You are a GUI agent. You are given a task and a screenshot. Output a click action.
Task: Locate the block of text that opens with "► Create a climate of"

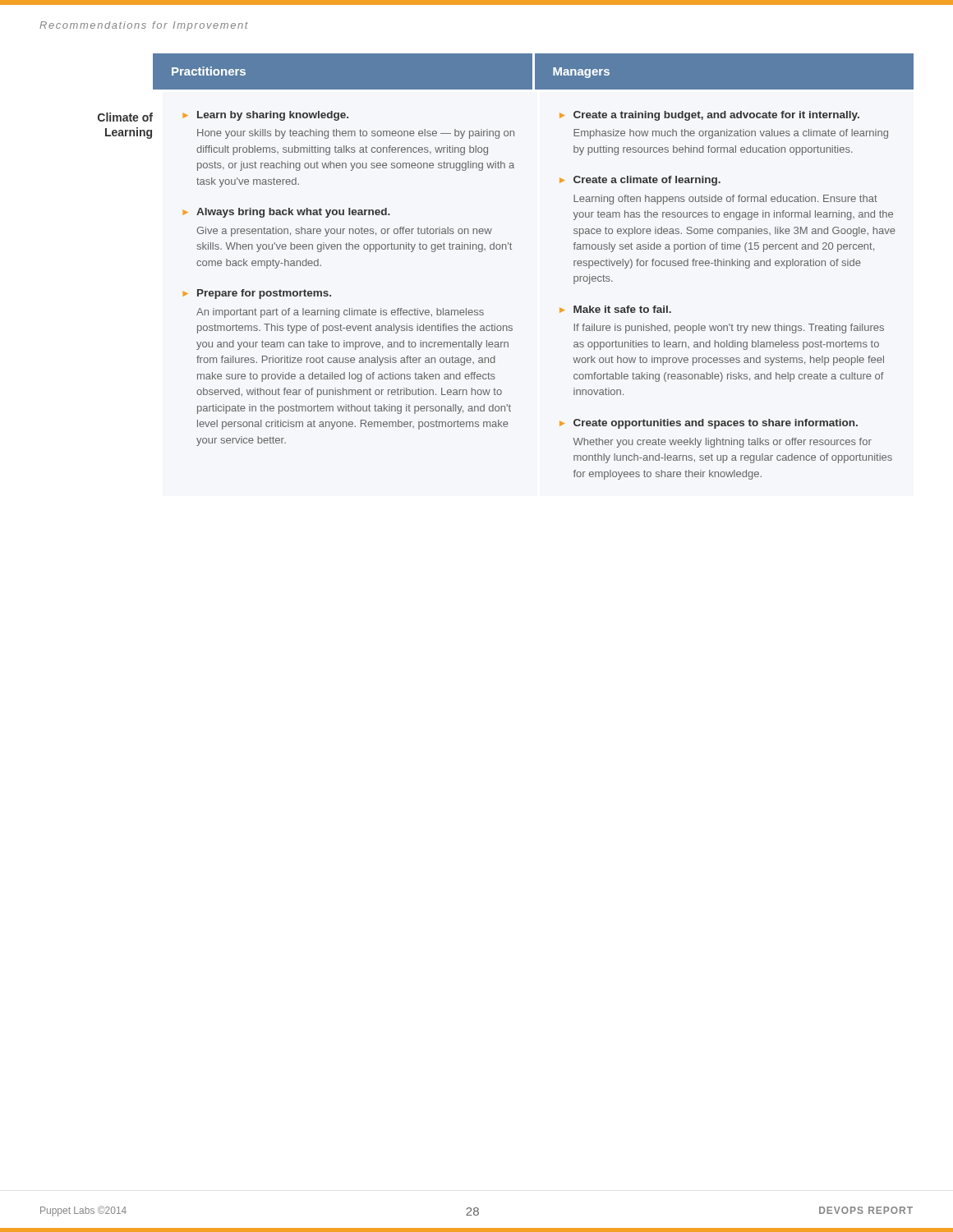[x=726, y=229]
